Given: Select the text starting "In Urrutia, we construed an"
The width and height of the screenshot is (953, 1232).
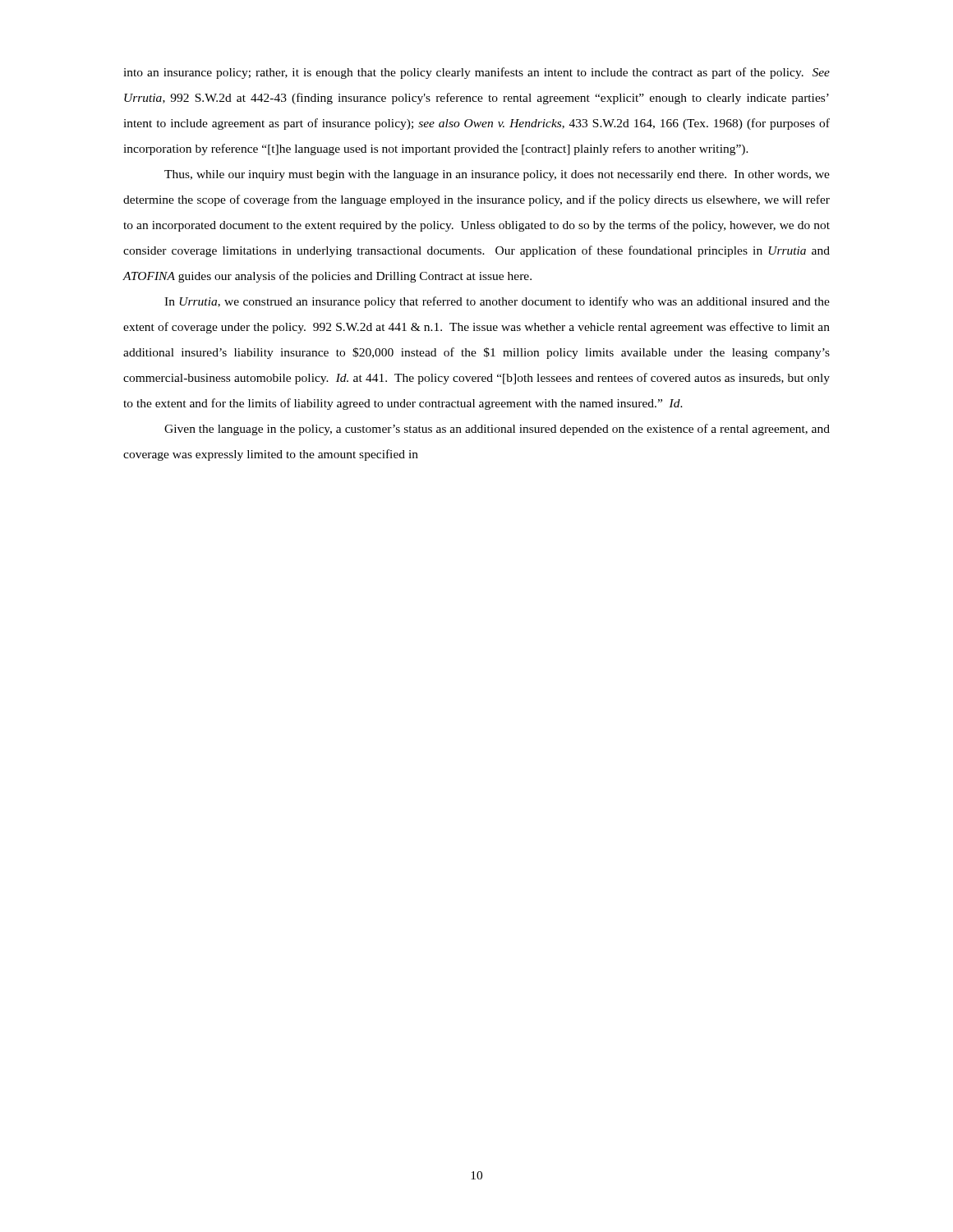Looking at the screenshot, I should [476, 352].
